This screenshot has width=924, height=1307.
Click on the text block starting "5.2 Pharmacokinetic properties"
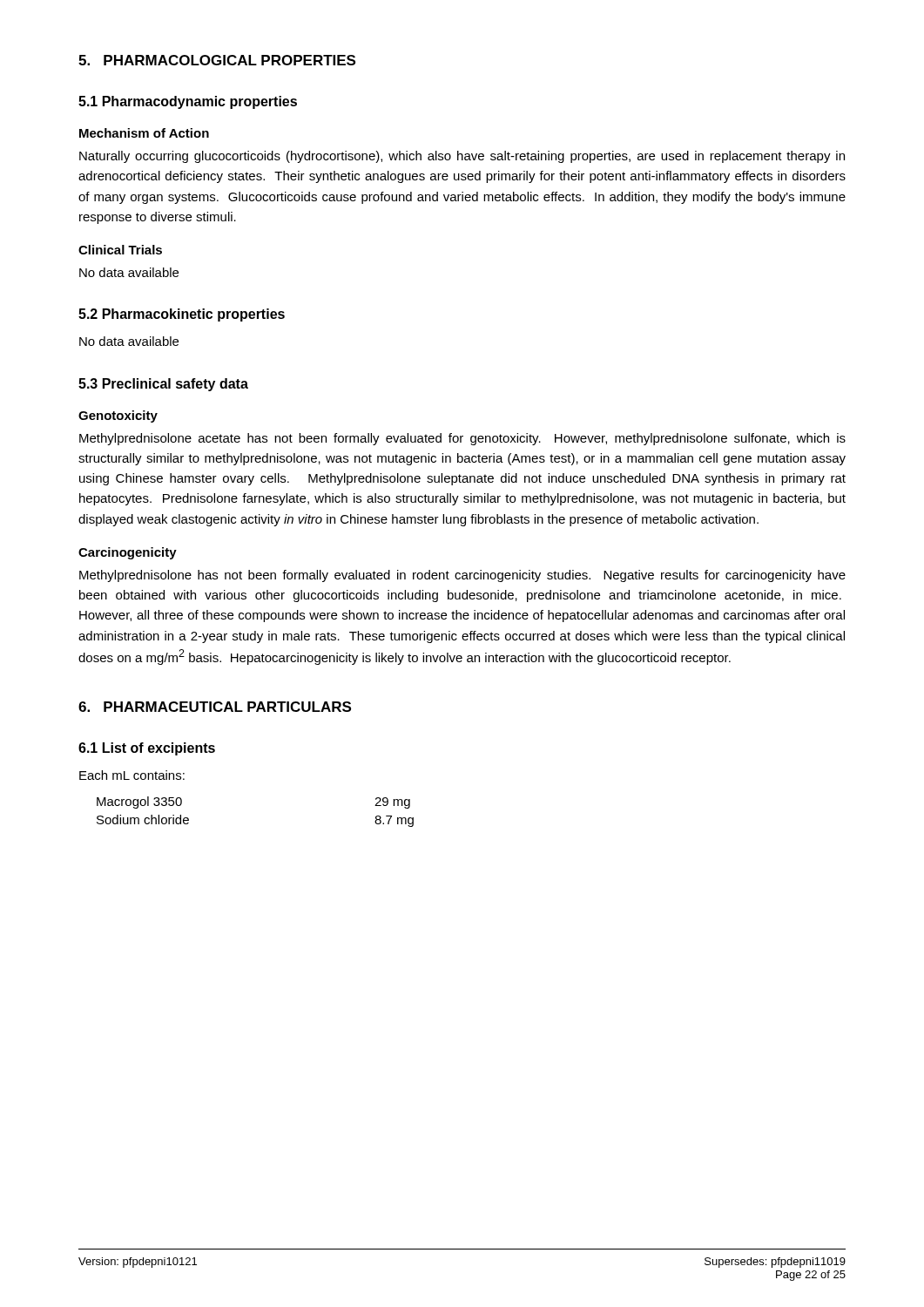tap(182, 314)
